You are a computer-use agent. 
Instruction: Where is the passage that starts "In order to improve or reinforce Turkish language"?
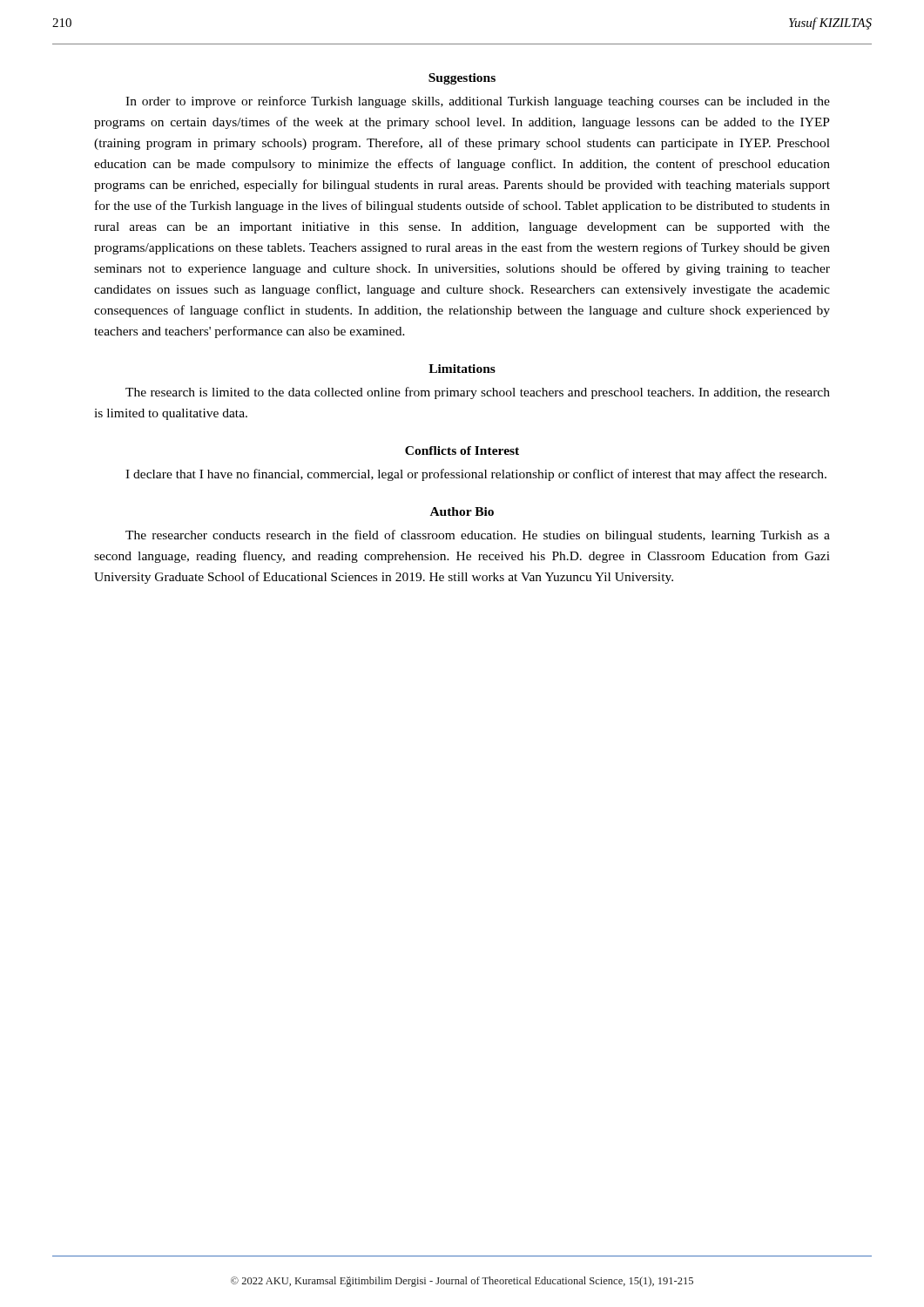[x=462, y=216]
